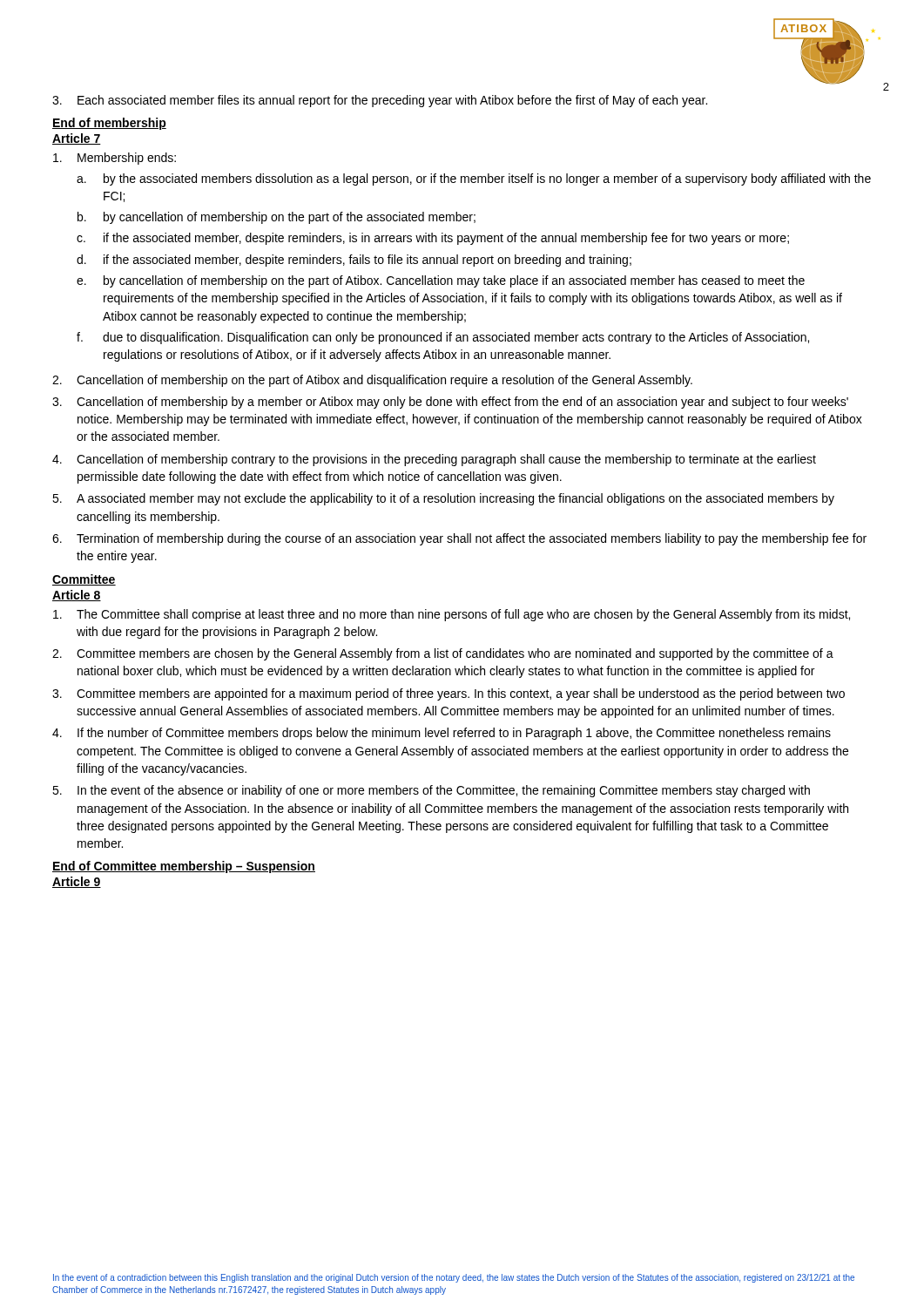924x1307 pixels.
Task: Find the logo
Action: point(828,51)
